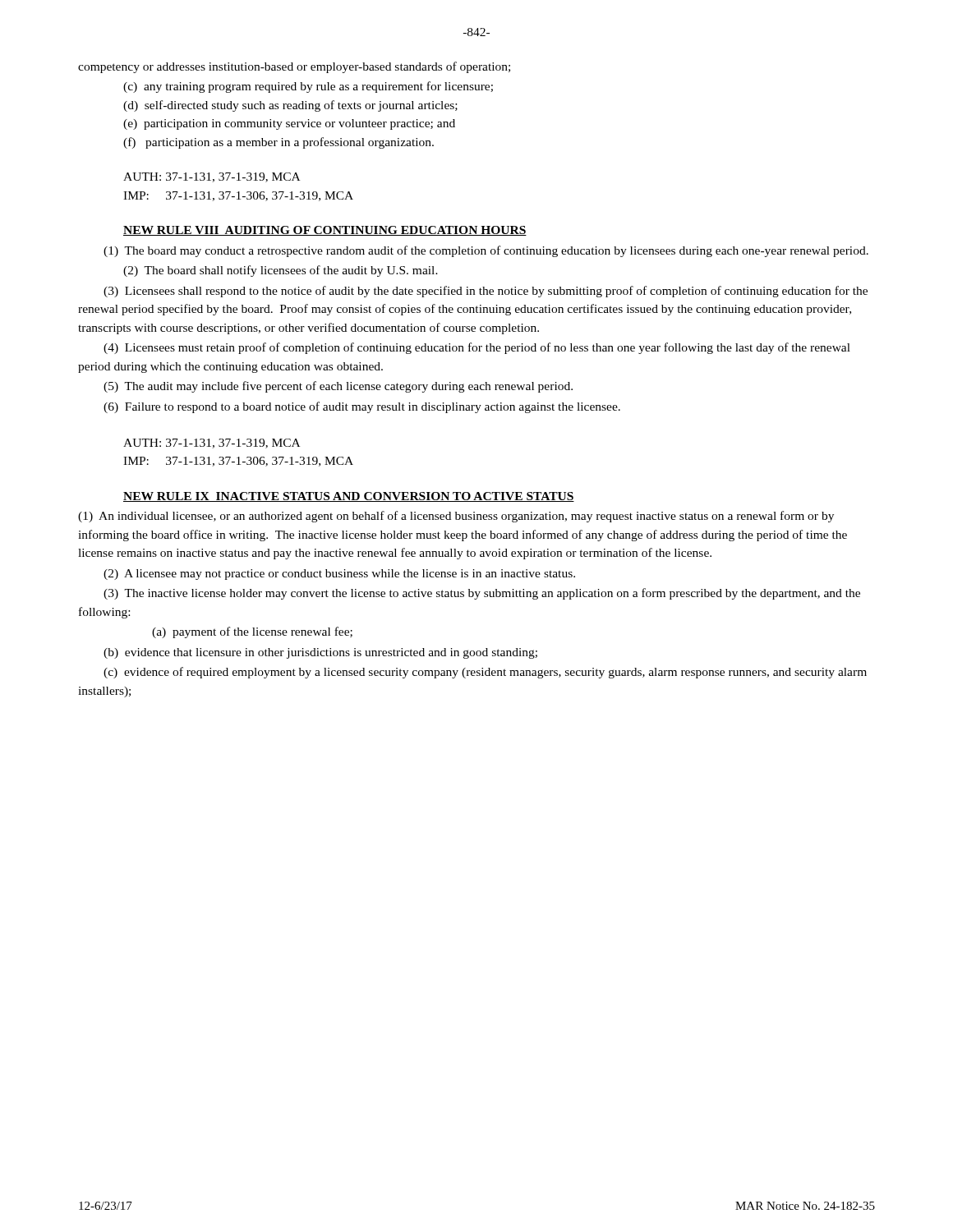Find the text block starting "(1) The board may"
953x1232 pixels.
(x=473, y=250)
